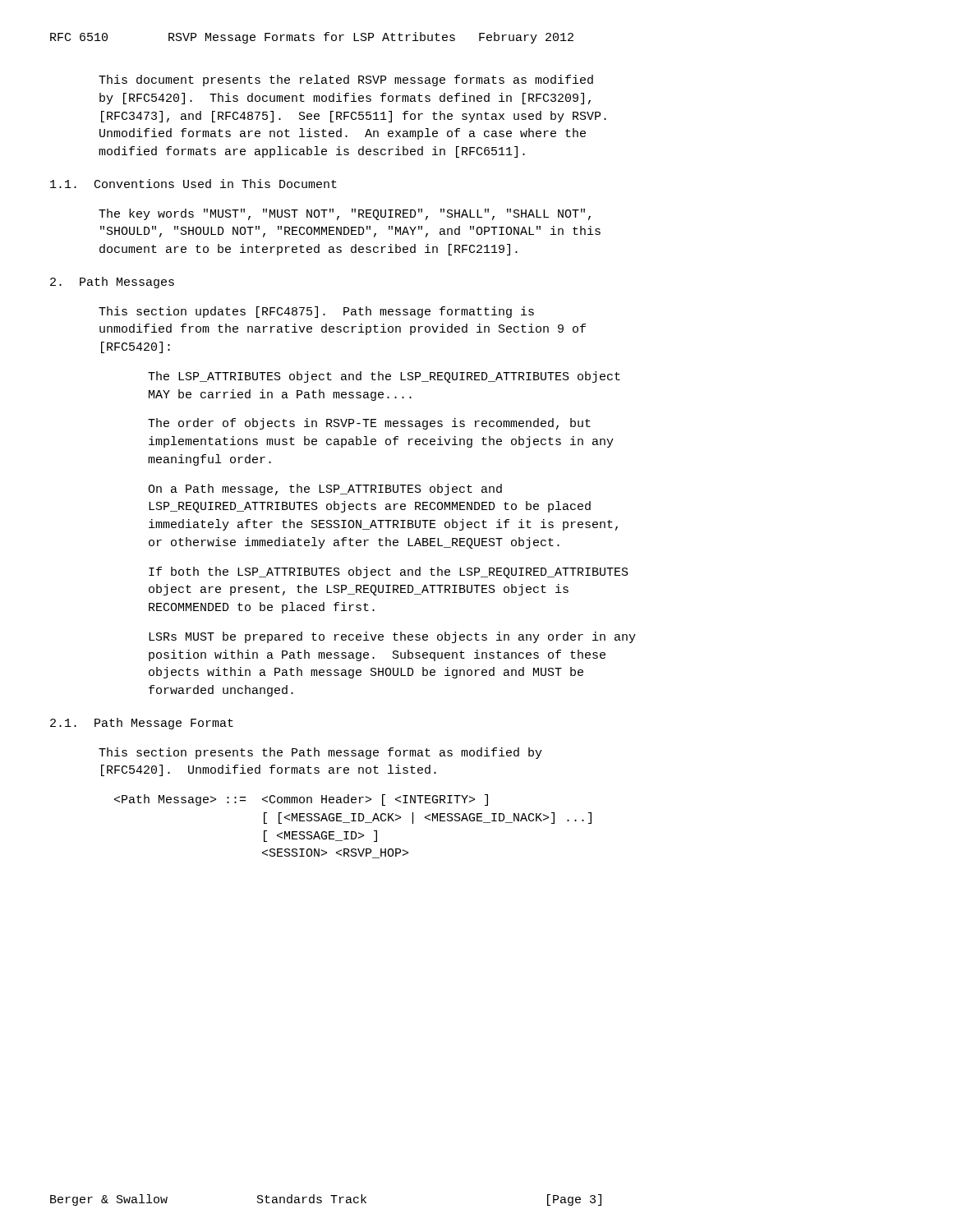Point to the block starting "If both the LSP_ATTRIBUTES object and the LSP_REQUIRED_ATTRIBUTES"
This screenshot has width=953, height=1232.
pos(388,590)
